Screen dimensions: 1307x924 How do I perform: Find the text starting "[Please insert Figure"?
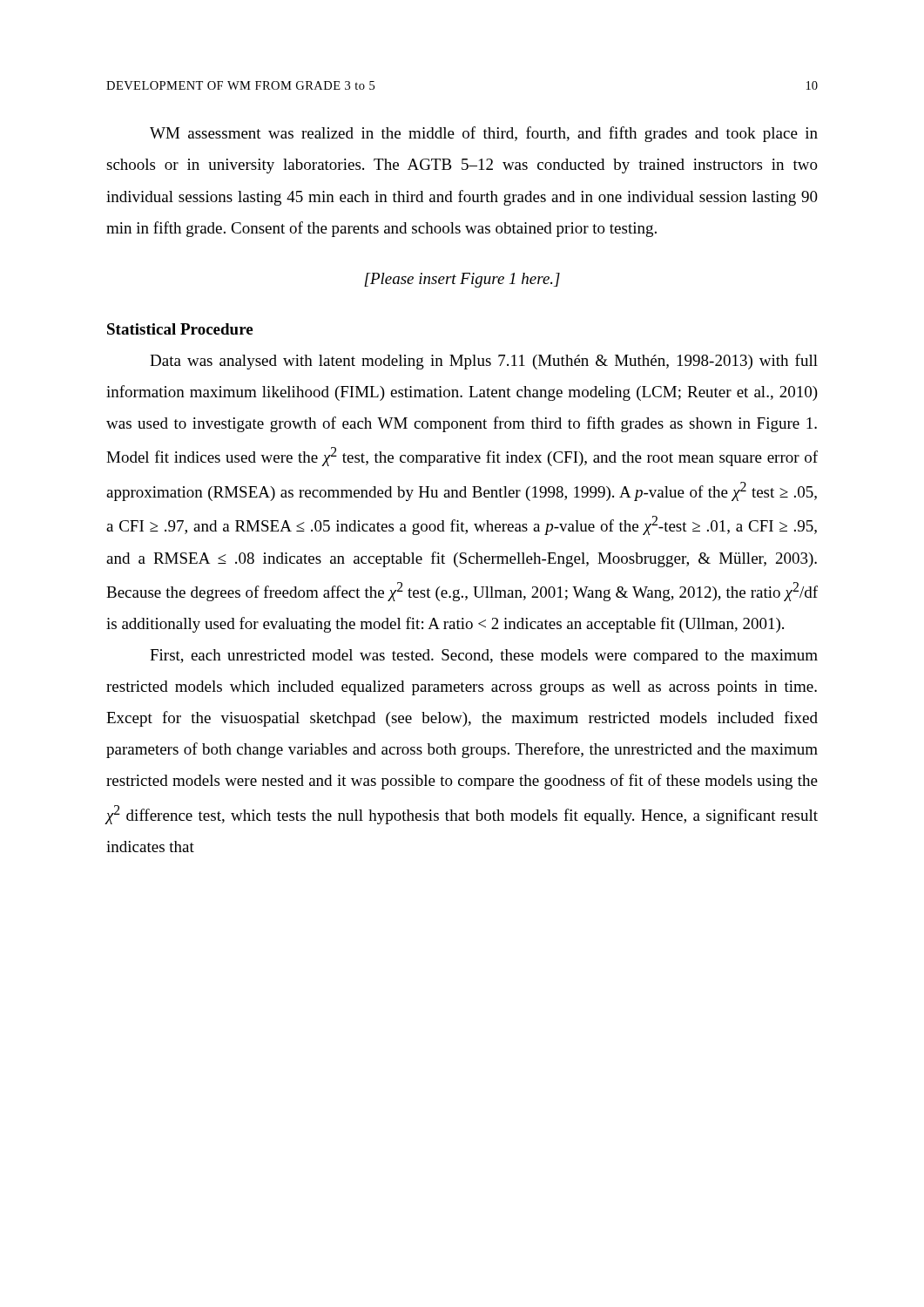[462, 278]
